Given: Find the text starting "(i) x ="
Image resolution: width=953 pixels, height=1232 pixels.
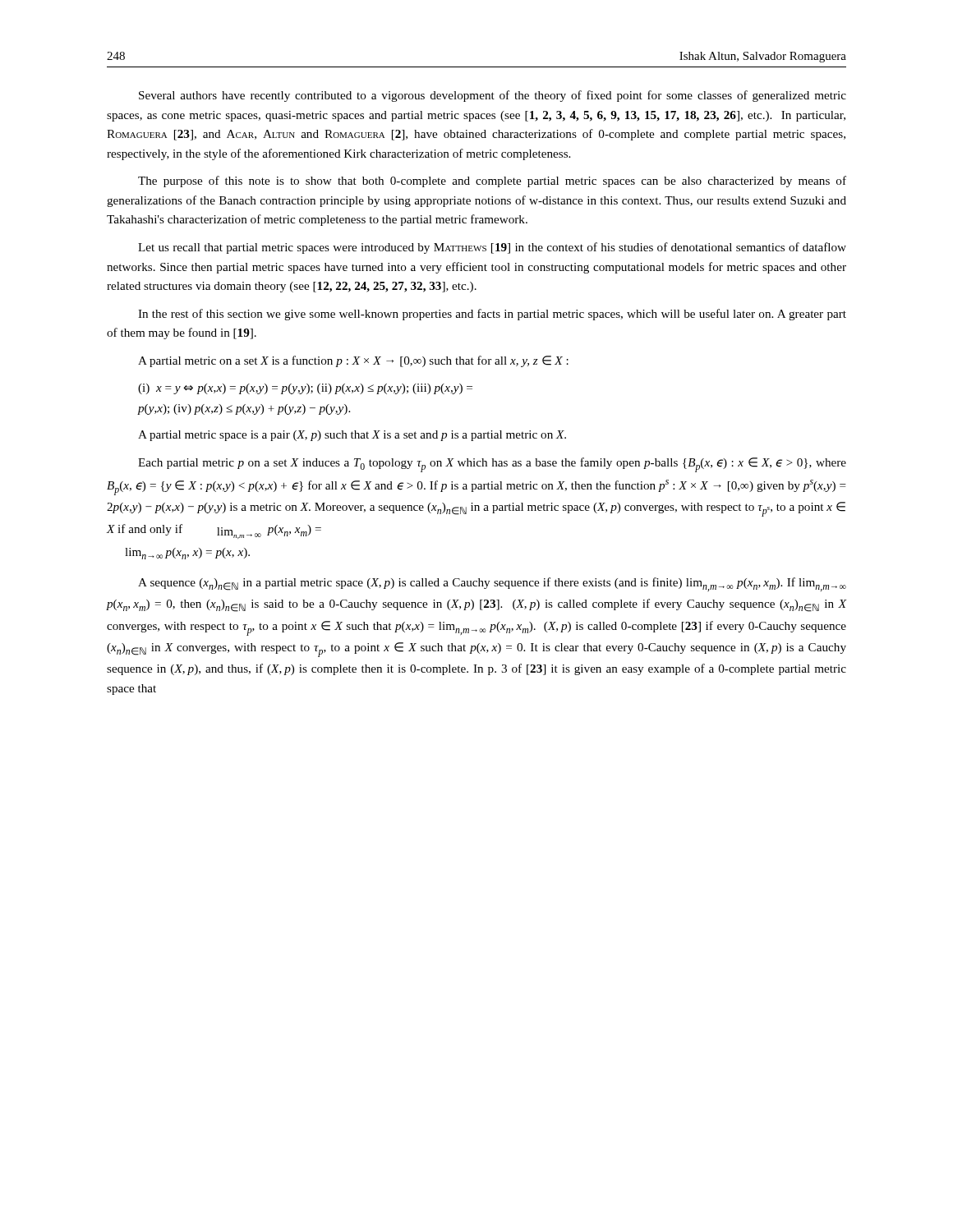Looking at the screenshot, I should pyautogui.click(x=306, y=398).
